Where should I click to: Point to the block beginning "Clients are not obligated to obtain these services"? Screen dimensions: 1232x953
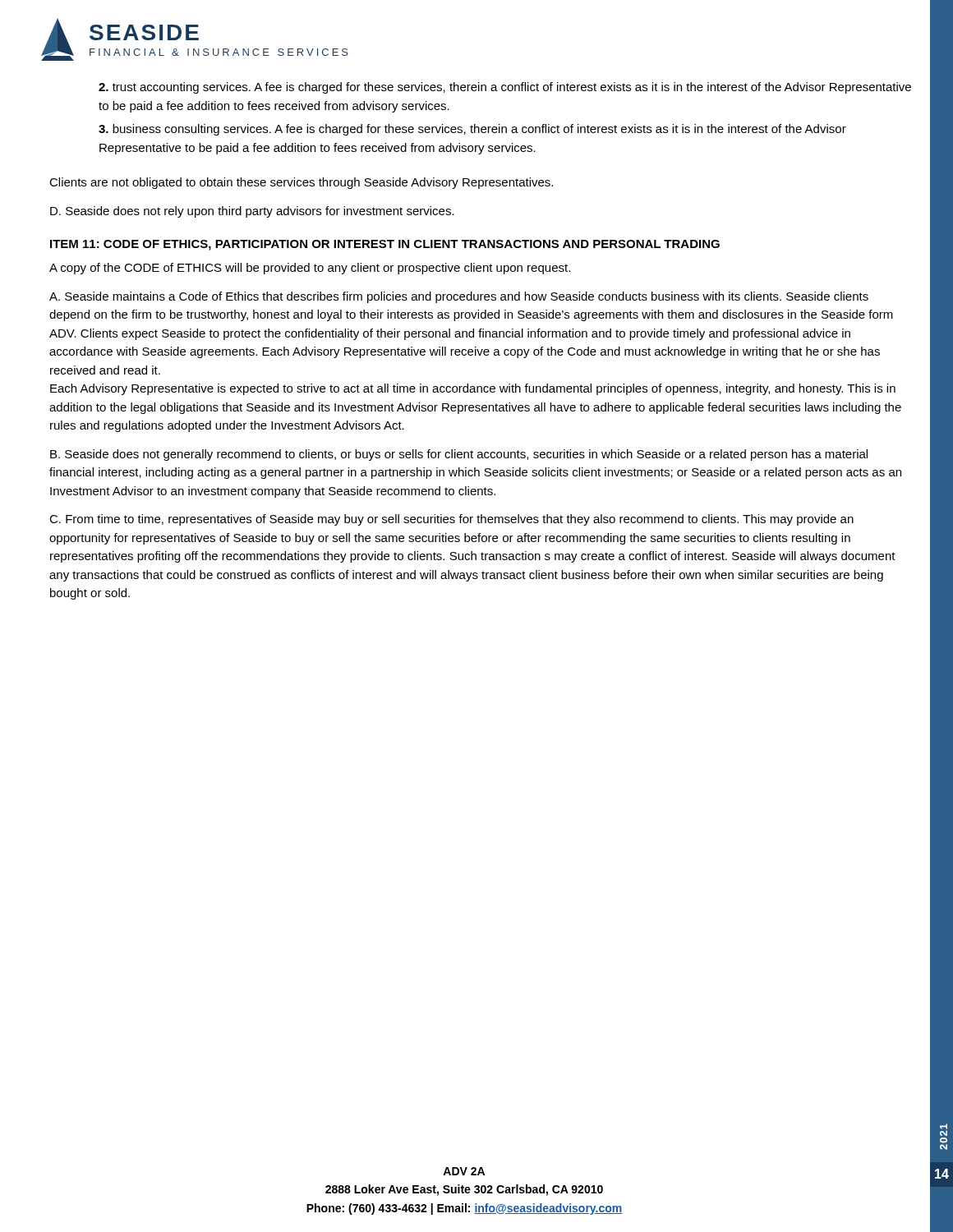[x=302, y=182]
